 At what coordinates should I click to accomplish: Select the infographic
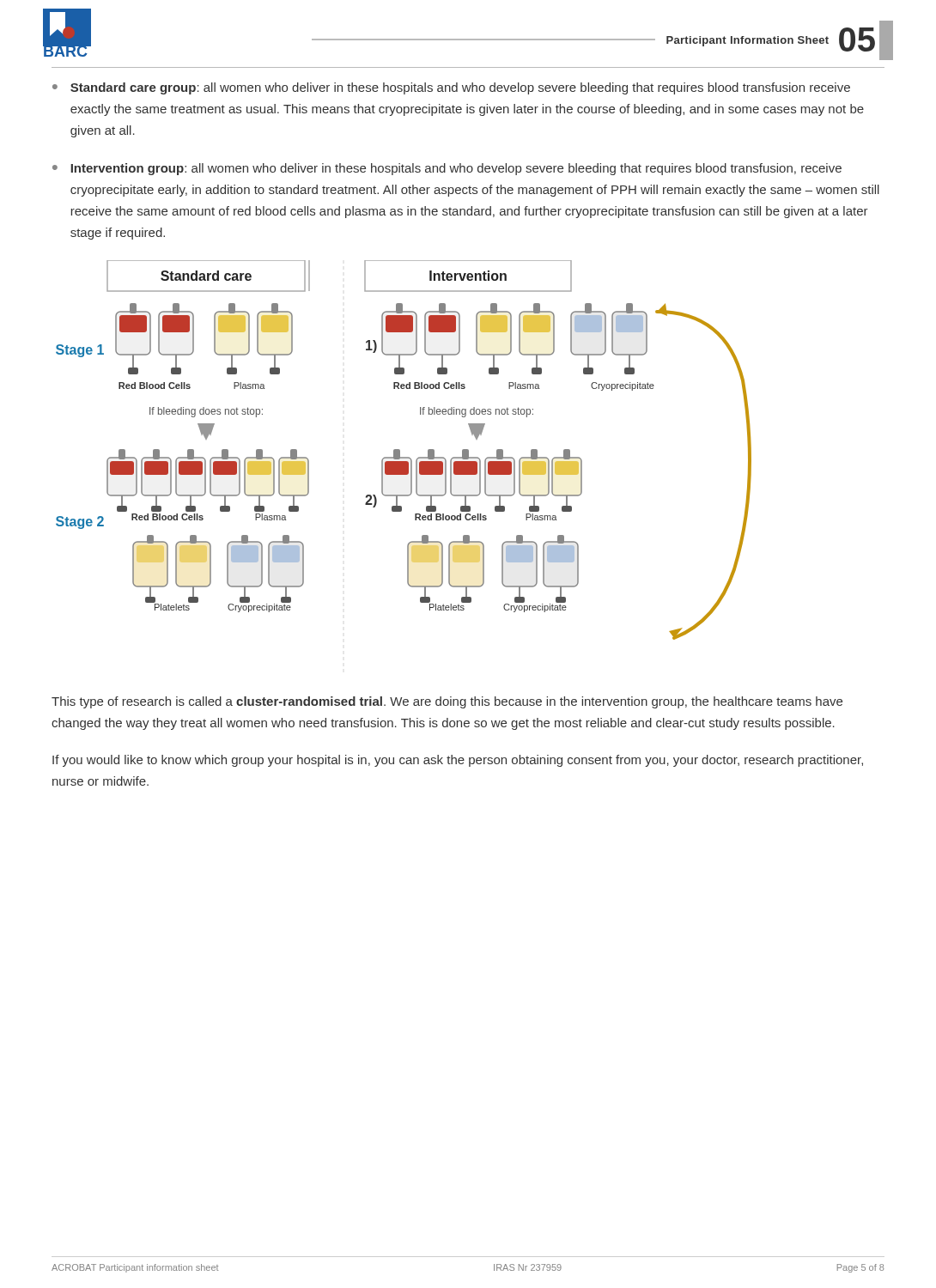[x=468, y=467]
